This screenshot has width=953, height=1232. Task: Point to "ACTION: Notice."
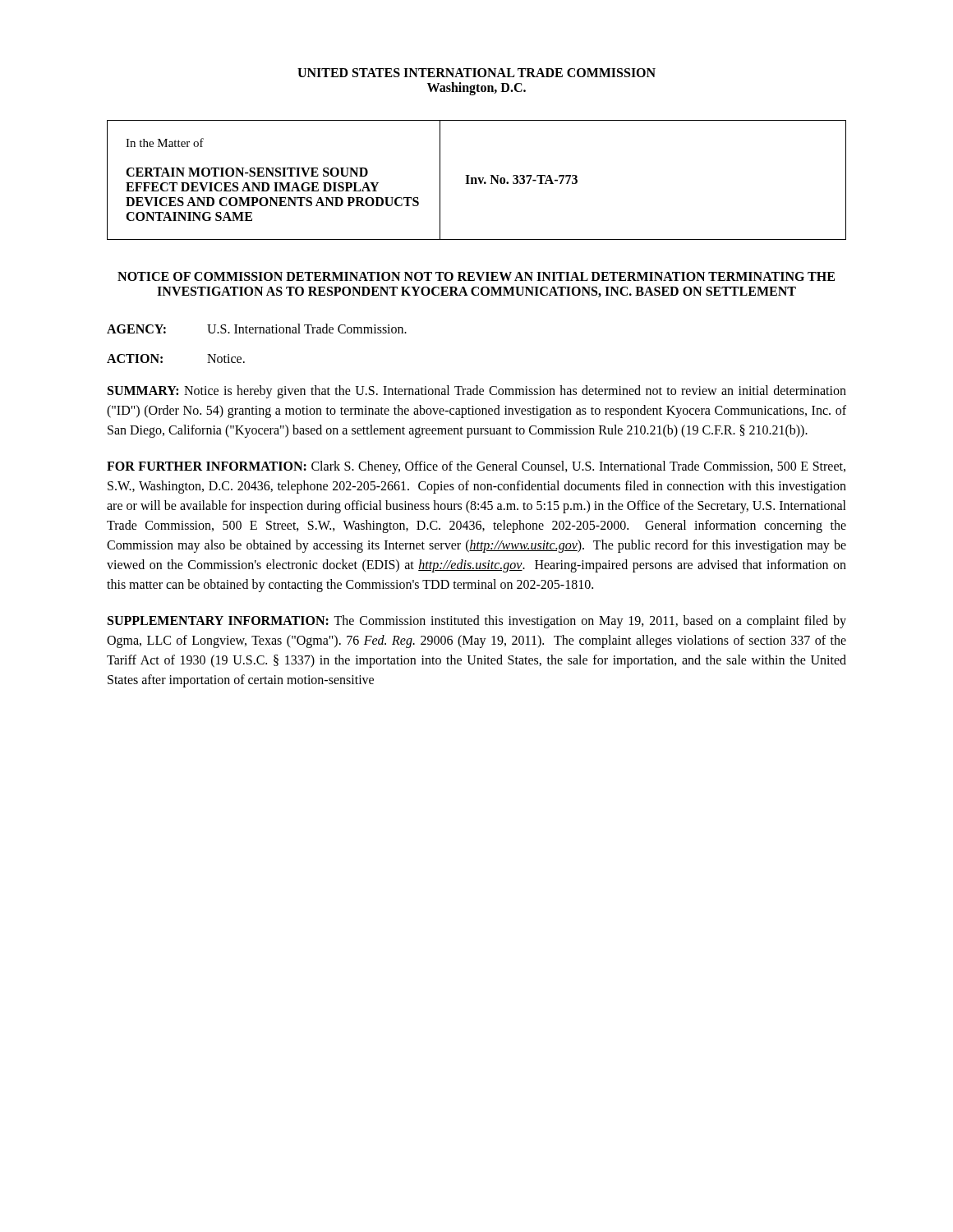[x=138, y=359]
